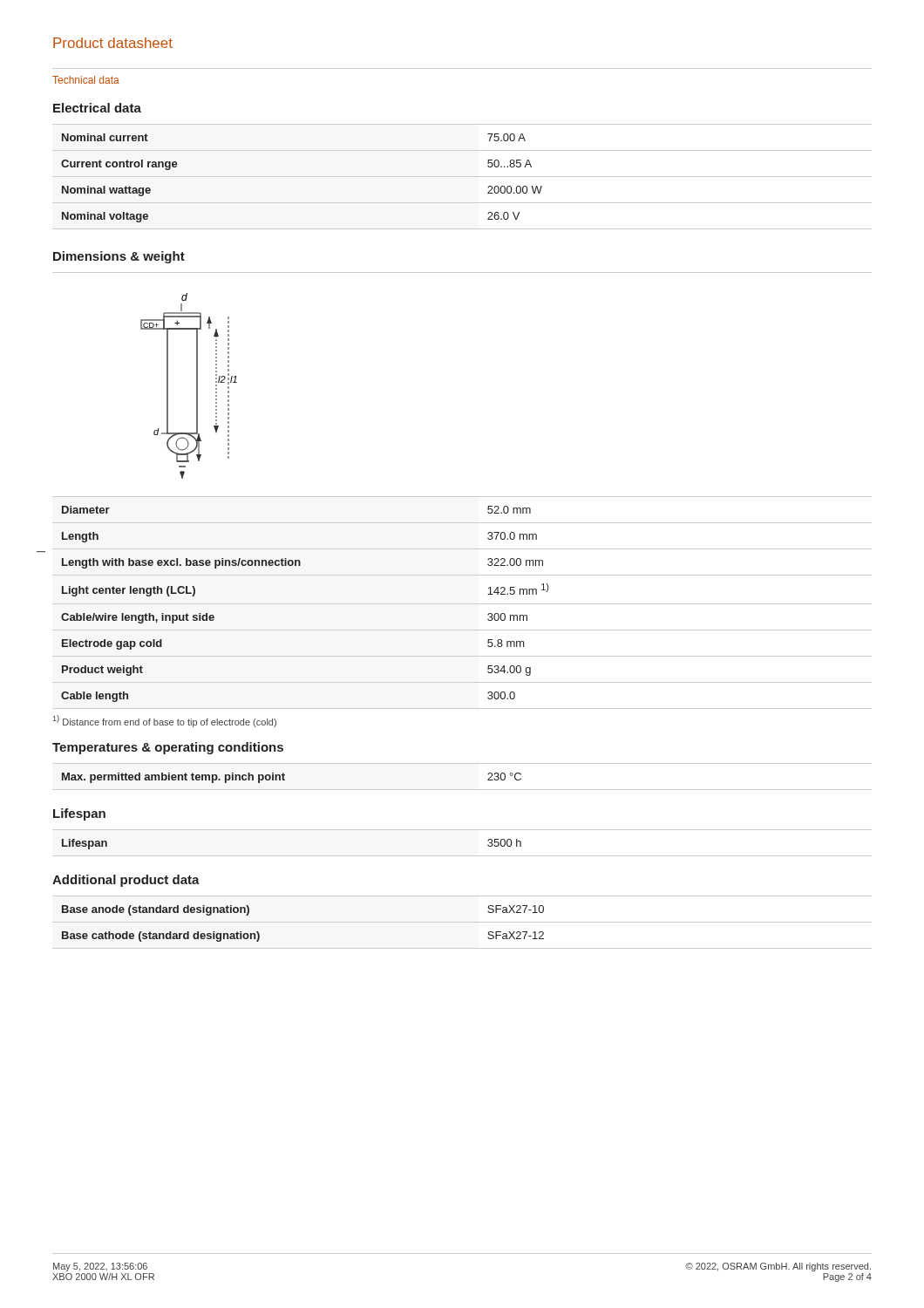
Task: Locate the table with the text "Base anode (standard designation)"
Action: [x=462, y=922]
